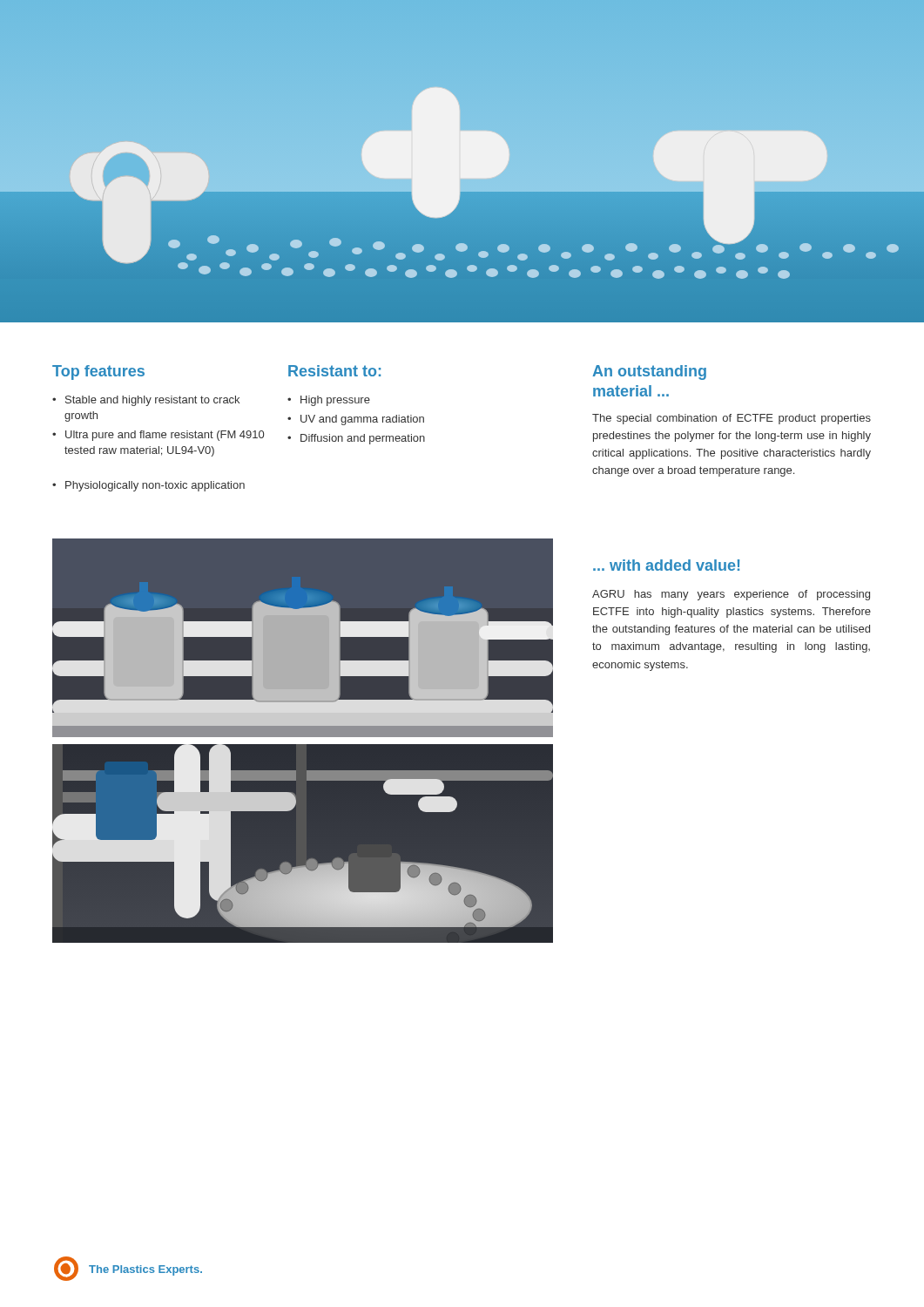
Task: Navigate to the block starting "Top features"
Action: coord(99,371)
